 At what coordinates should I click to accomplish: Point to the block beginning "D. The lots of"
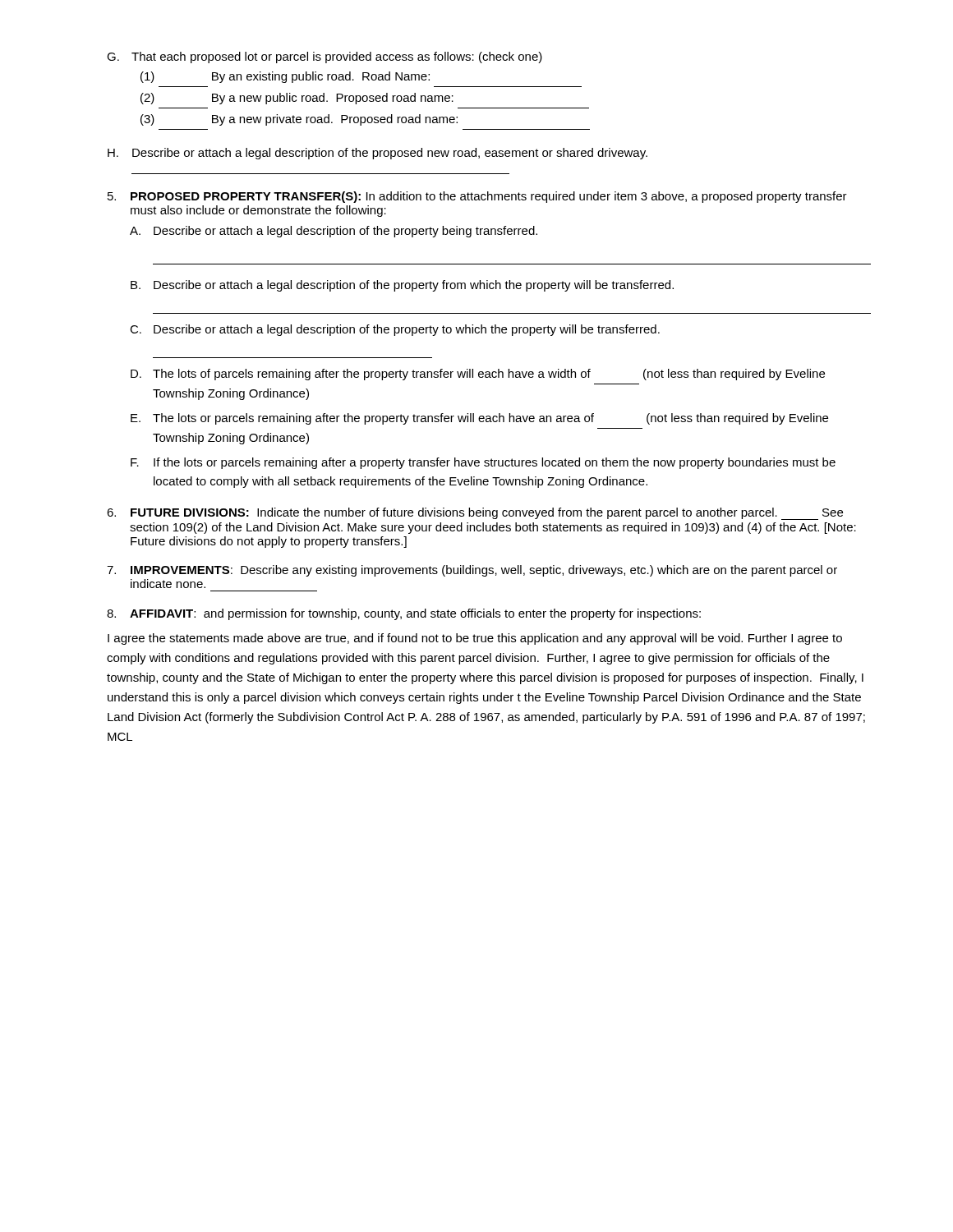[x=500, y=384]
